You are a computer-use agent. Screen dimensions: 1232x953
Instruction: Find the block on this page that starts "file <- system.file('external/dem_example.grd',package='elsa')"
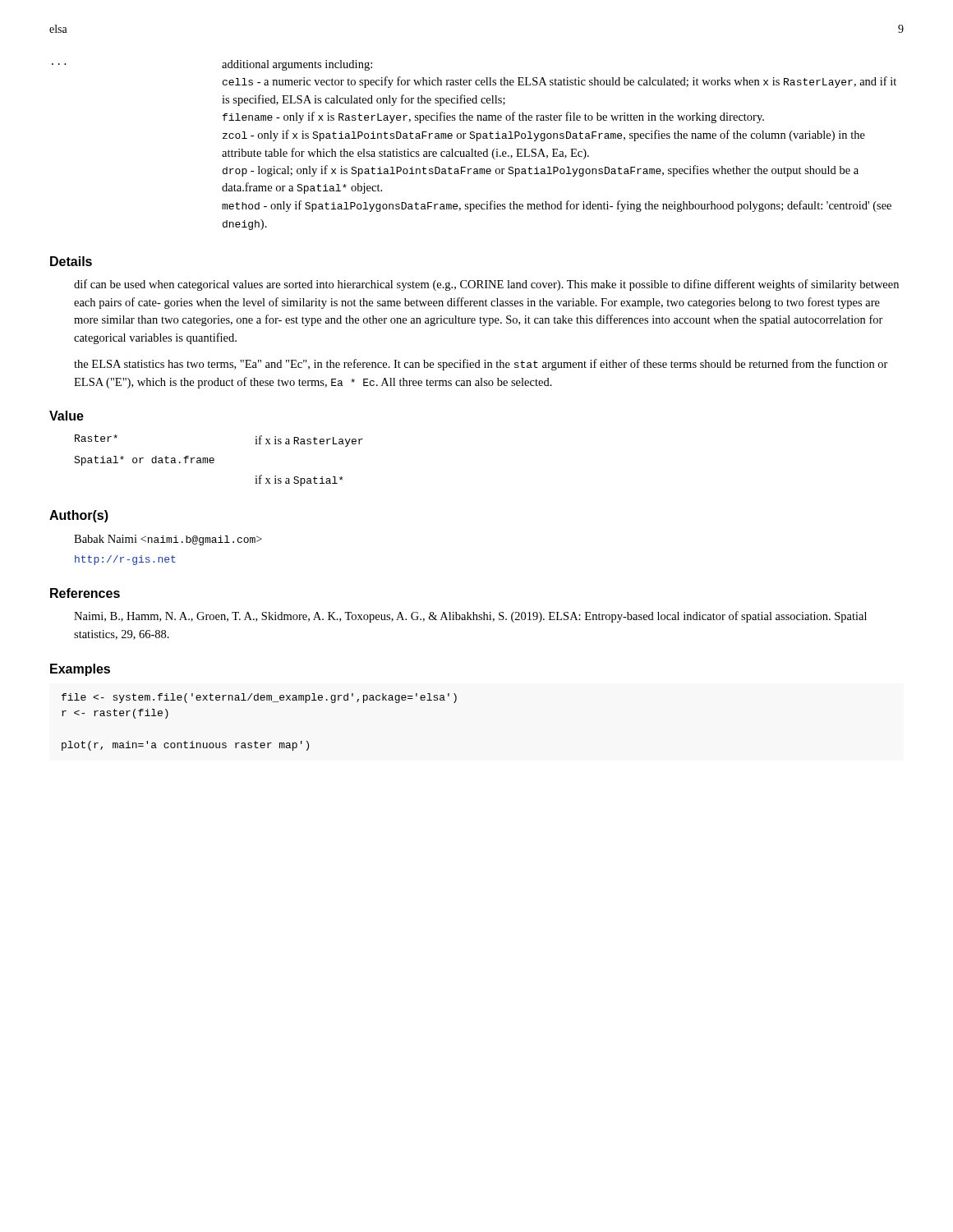pyautogui.click(x=259, y=698)
